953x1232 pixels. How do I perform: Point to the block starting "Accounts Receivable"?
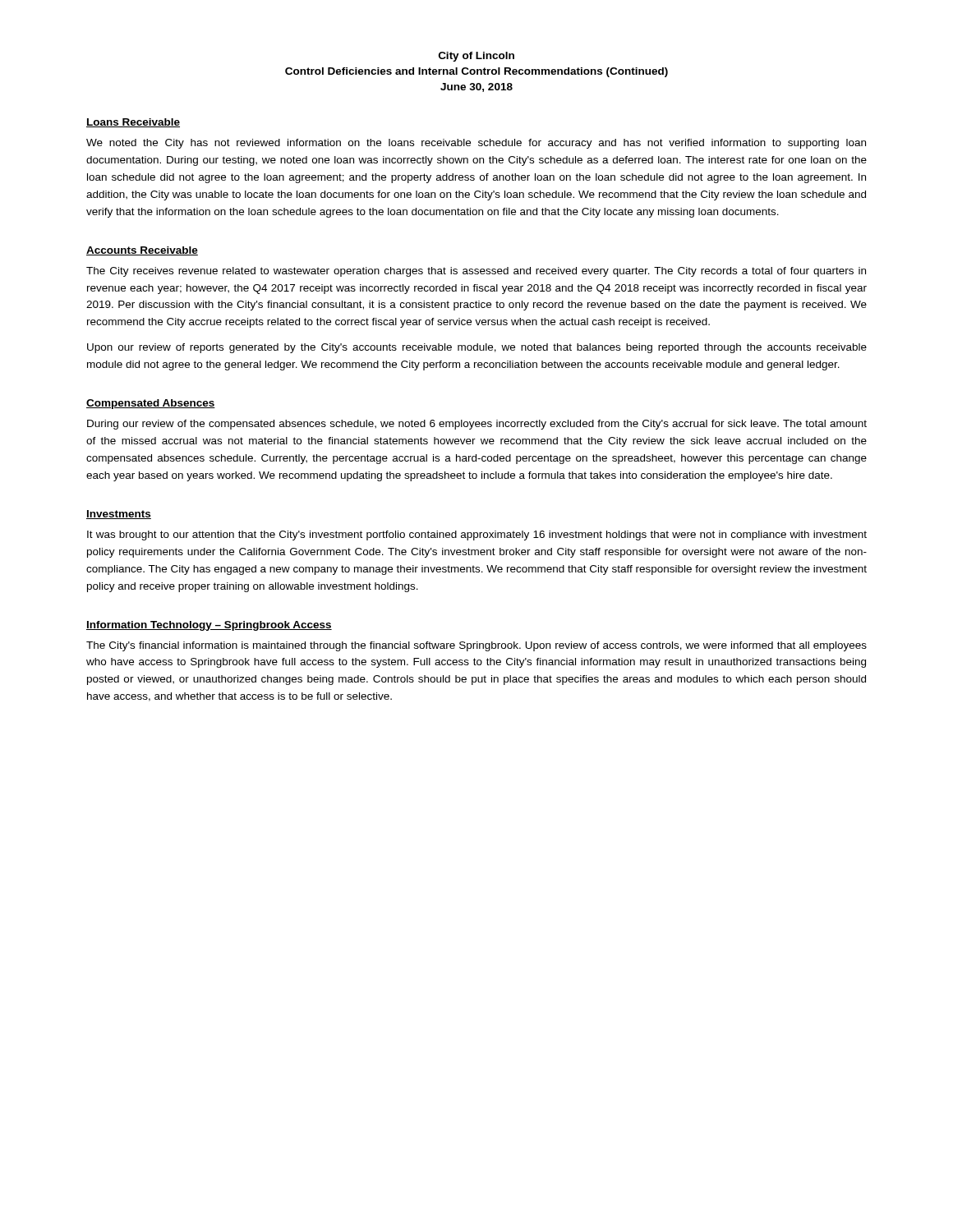click(x=142, y=250)
